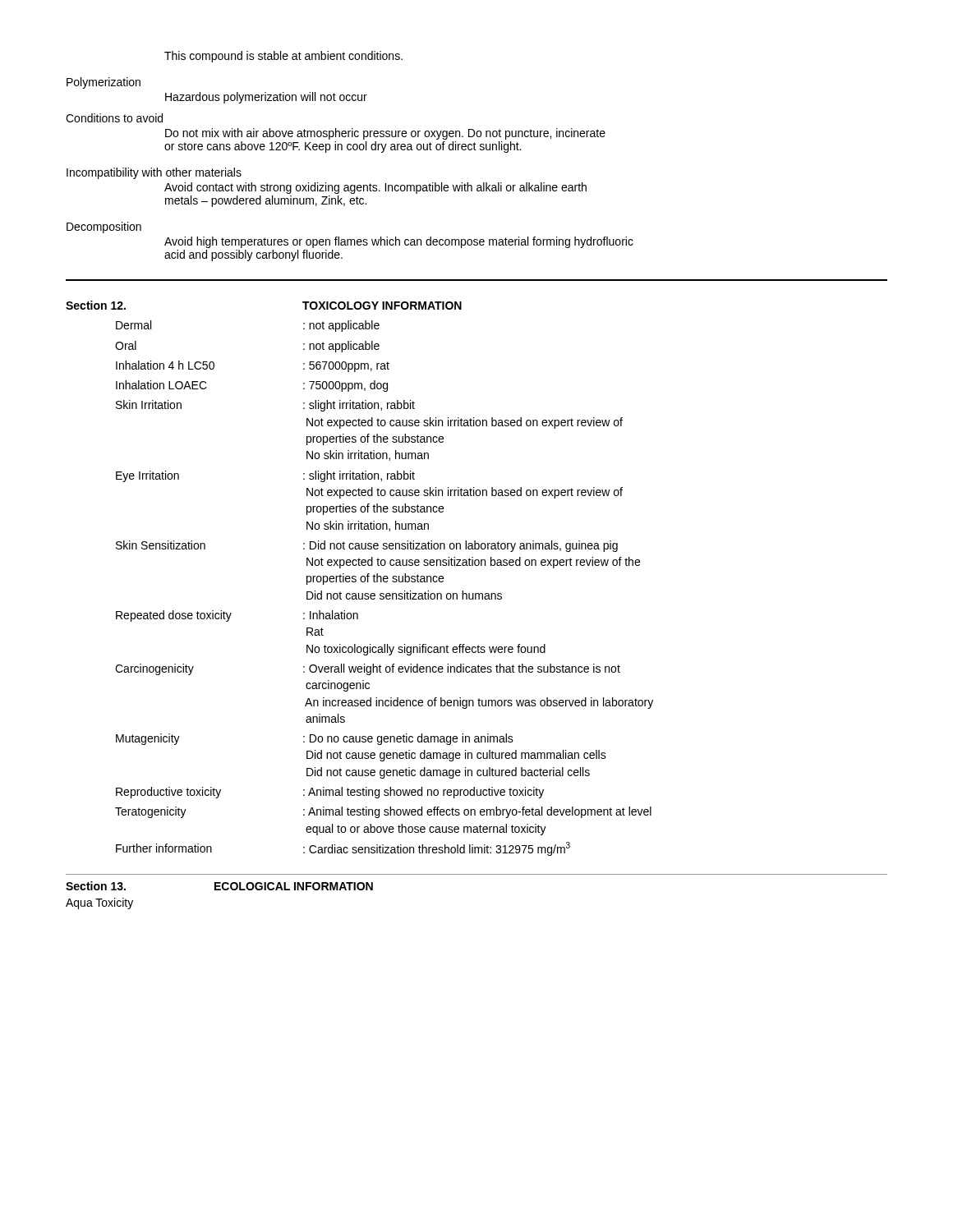Click the passage that begins "Avoid contact with strong oxidizing agents."
Image resolution: width=953 pixels, height=1232 pixels.
[376, 194]
